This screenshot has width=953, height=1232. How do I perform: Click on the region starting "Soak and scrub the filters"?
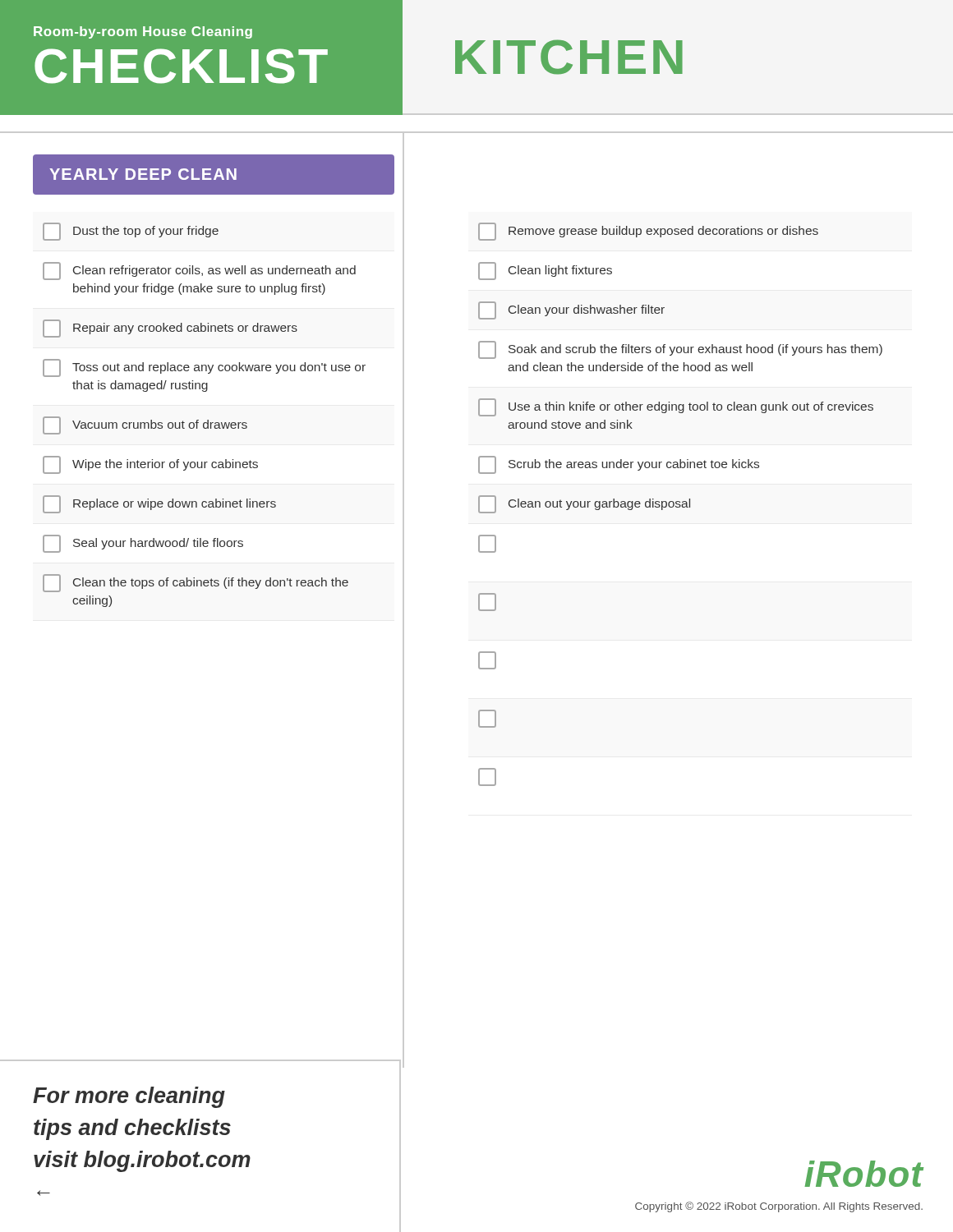click(690, 359)
